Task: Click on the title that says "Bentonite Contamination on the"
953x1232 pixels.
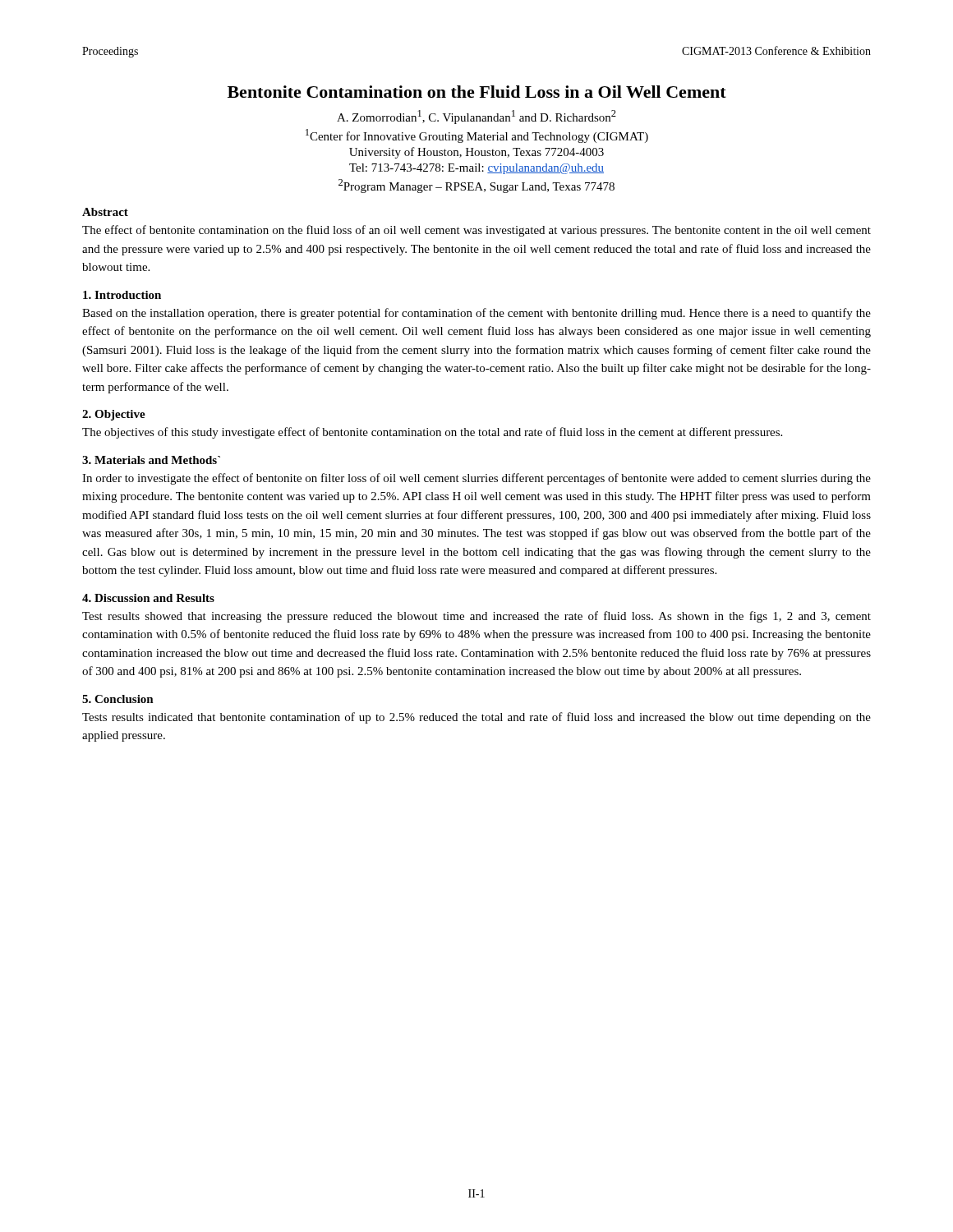Action: [x=476, y=92]
